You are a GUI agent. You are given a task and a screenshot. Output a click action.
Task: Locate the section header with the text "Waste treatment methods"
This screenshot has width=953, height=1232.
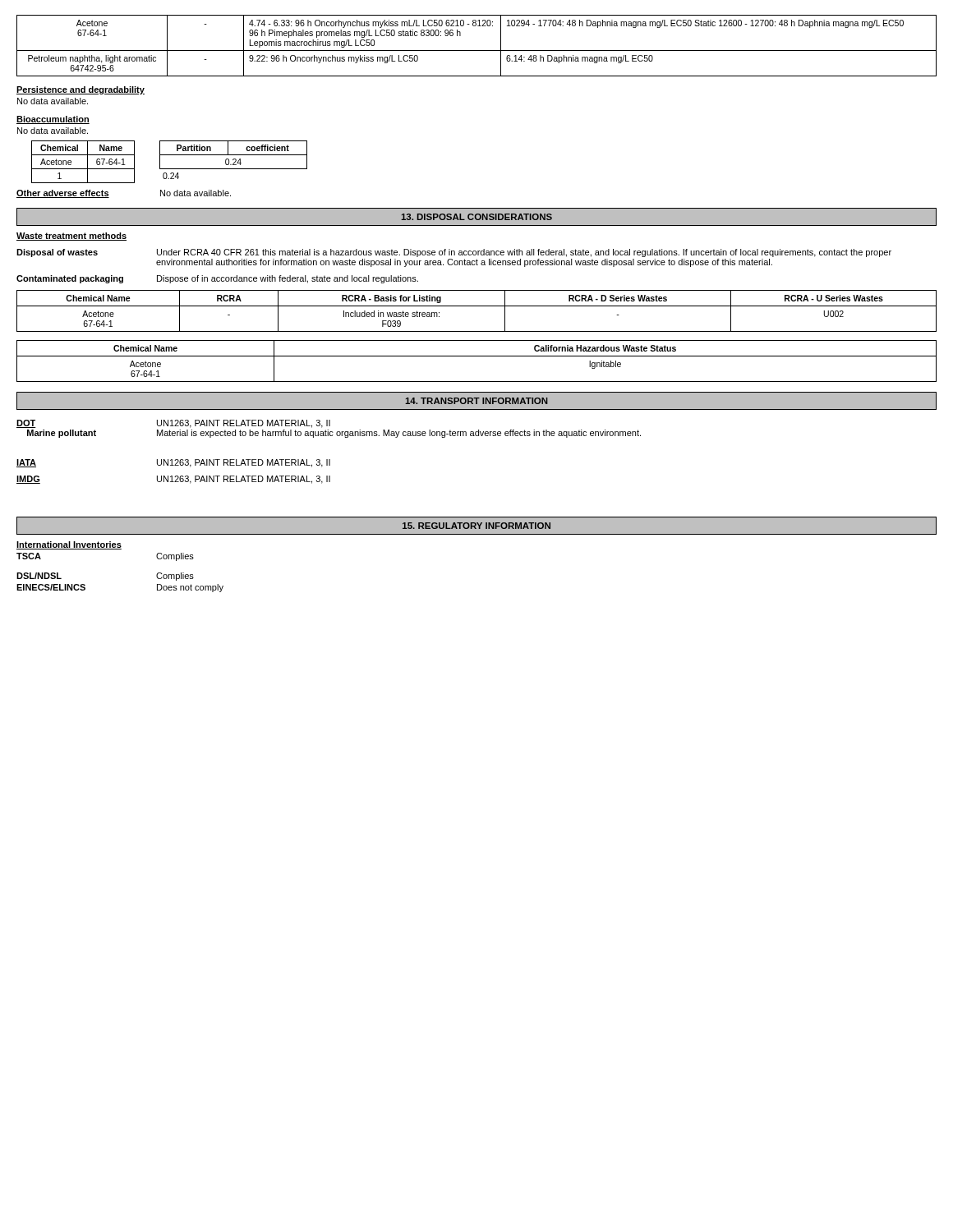pos(71,236)
